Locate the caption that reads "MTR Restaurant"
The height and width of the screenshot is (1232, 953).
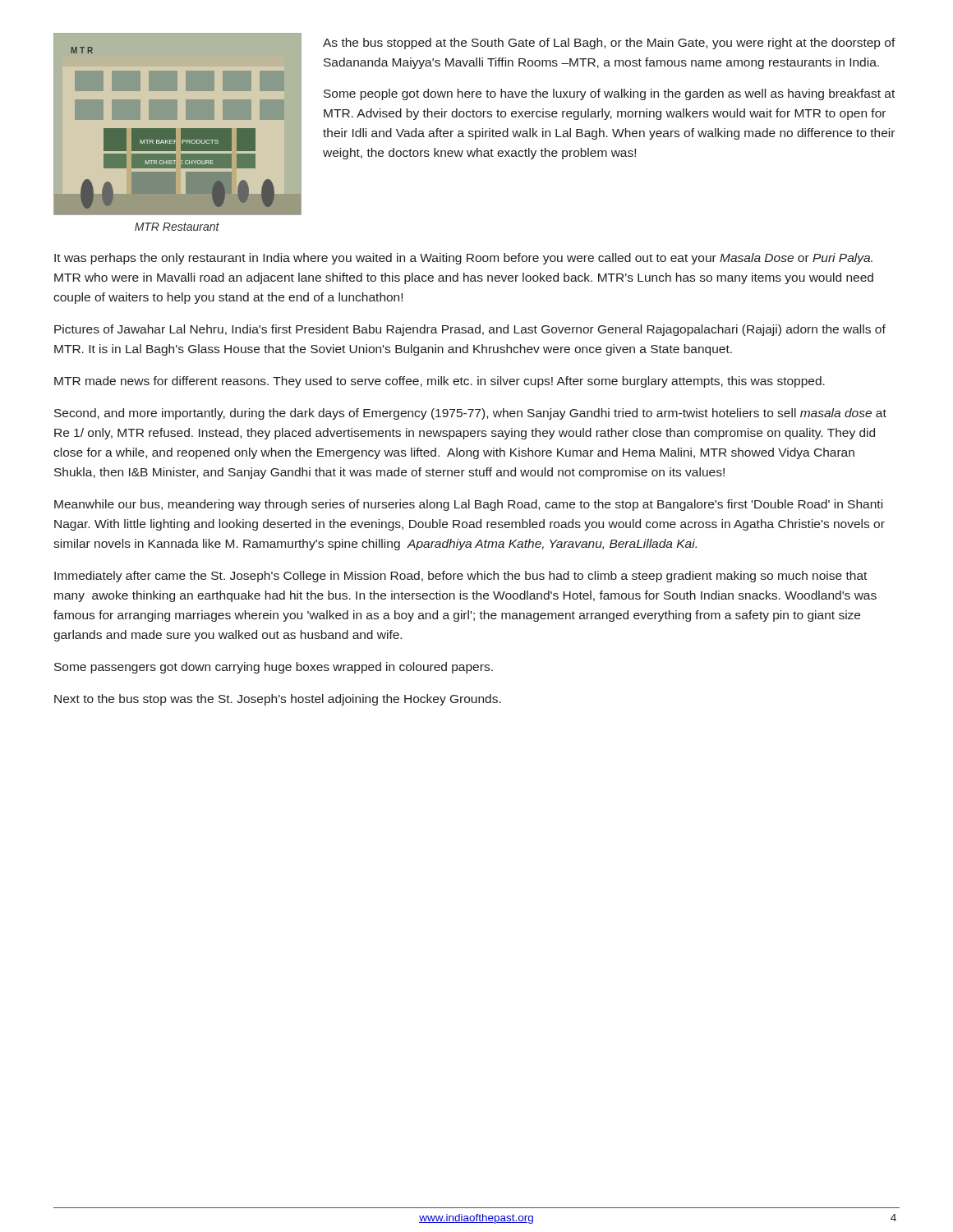(177, 227)
